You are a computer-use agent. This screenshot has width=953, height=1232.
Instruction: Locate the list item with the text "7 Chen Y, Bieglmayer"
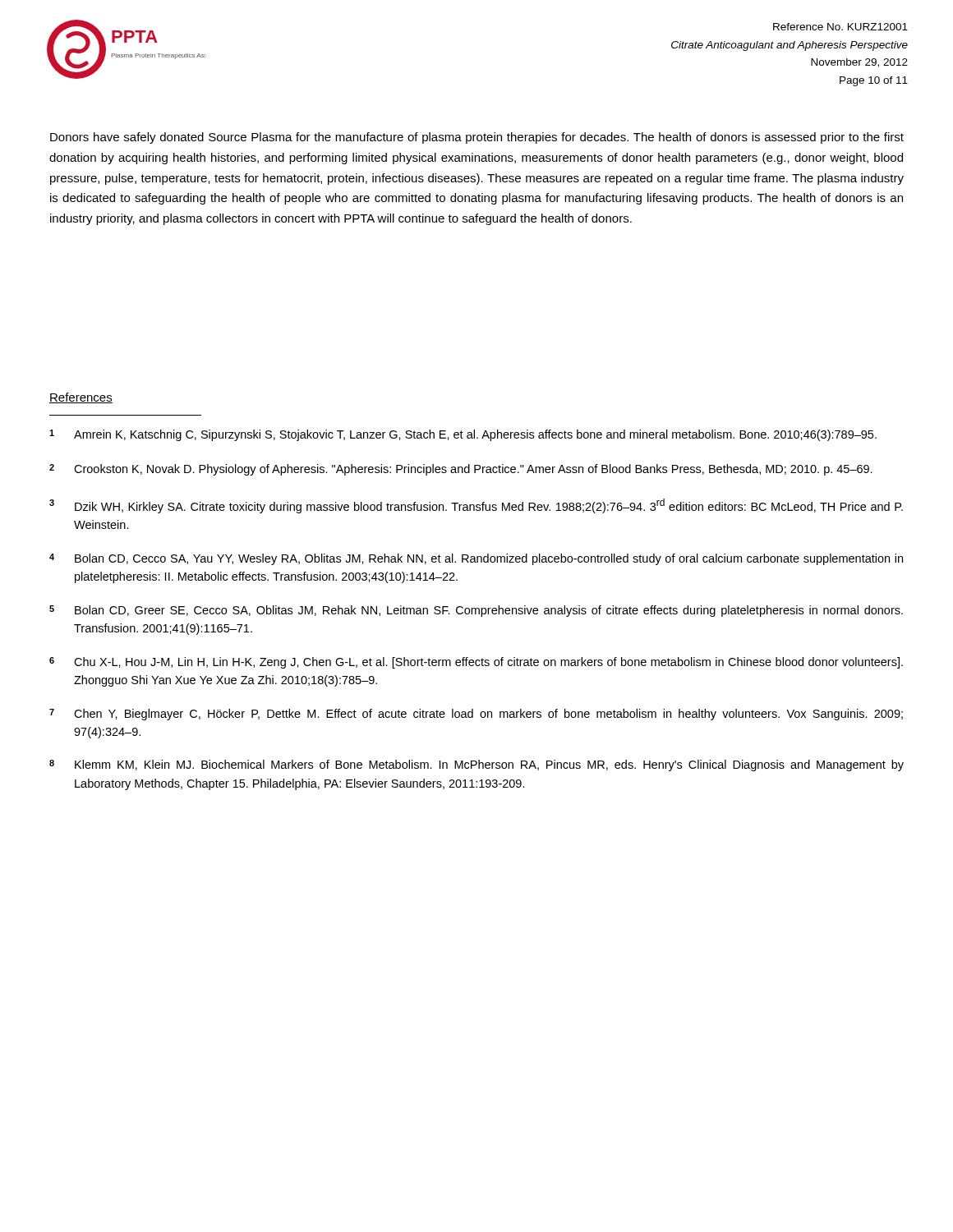pos(476,723)
